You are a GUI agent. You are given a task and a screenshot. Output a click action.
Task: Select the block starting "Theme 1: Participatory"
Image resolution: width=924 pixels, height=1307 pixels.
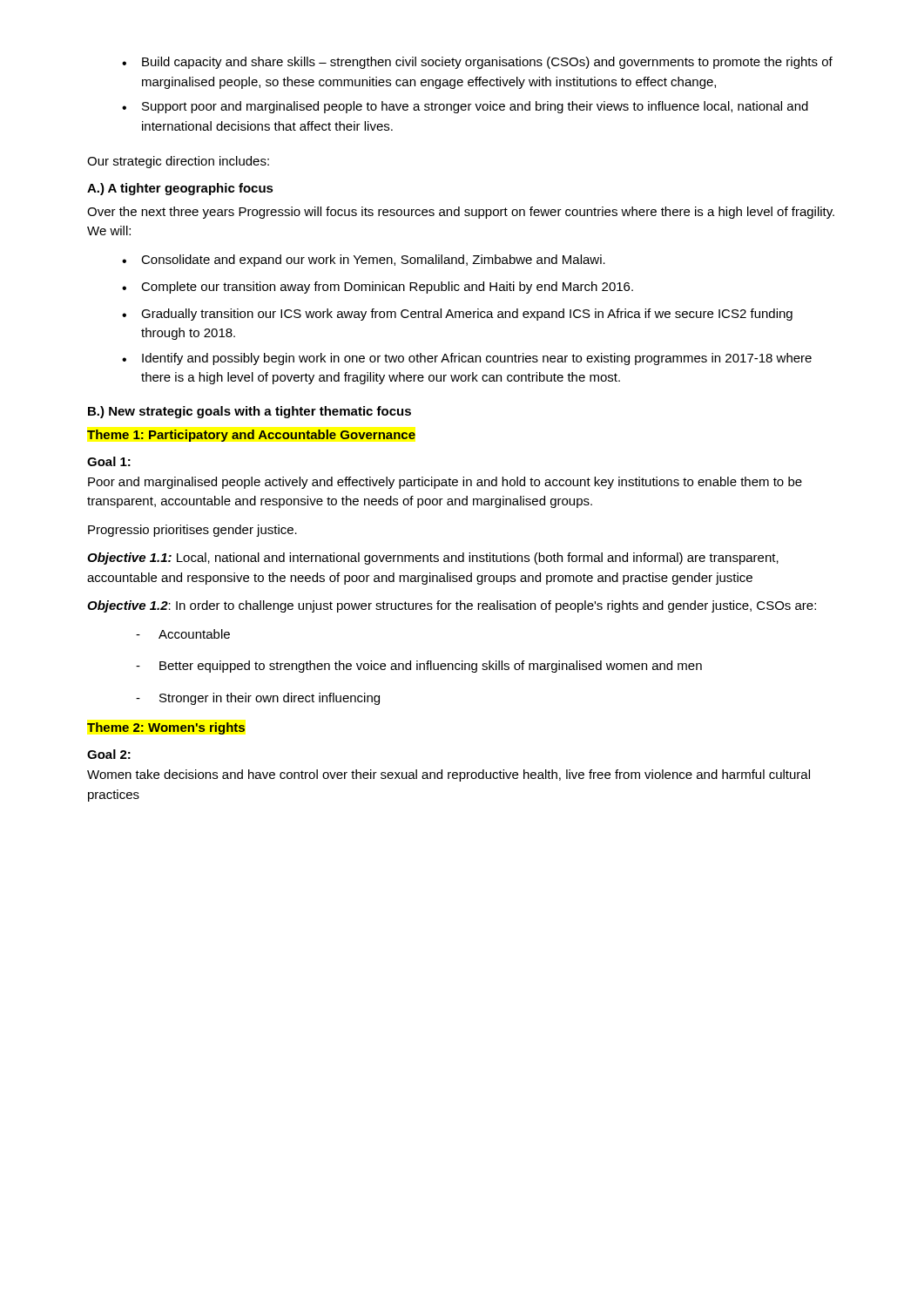pos(251,434)
